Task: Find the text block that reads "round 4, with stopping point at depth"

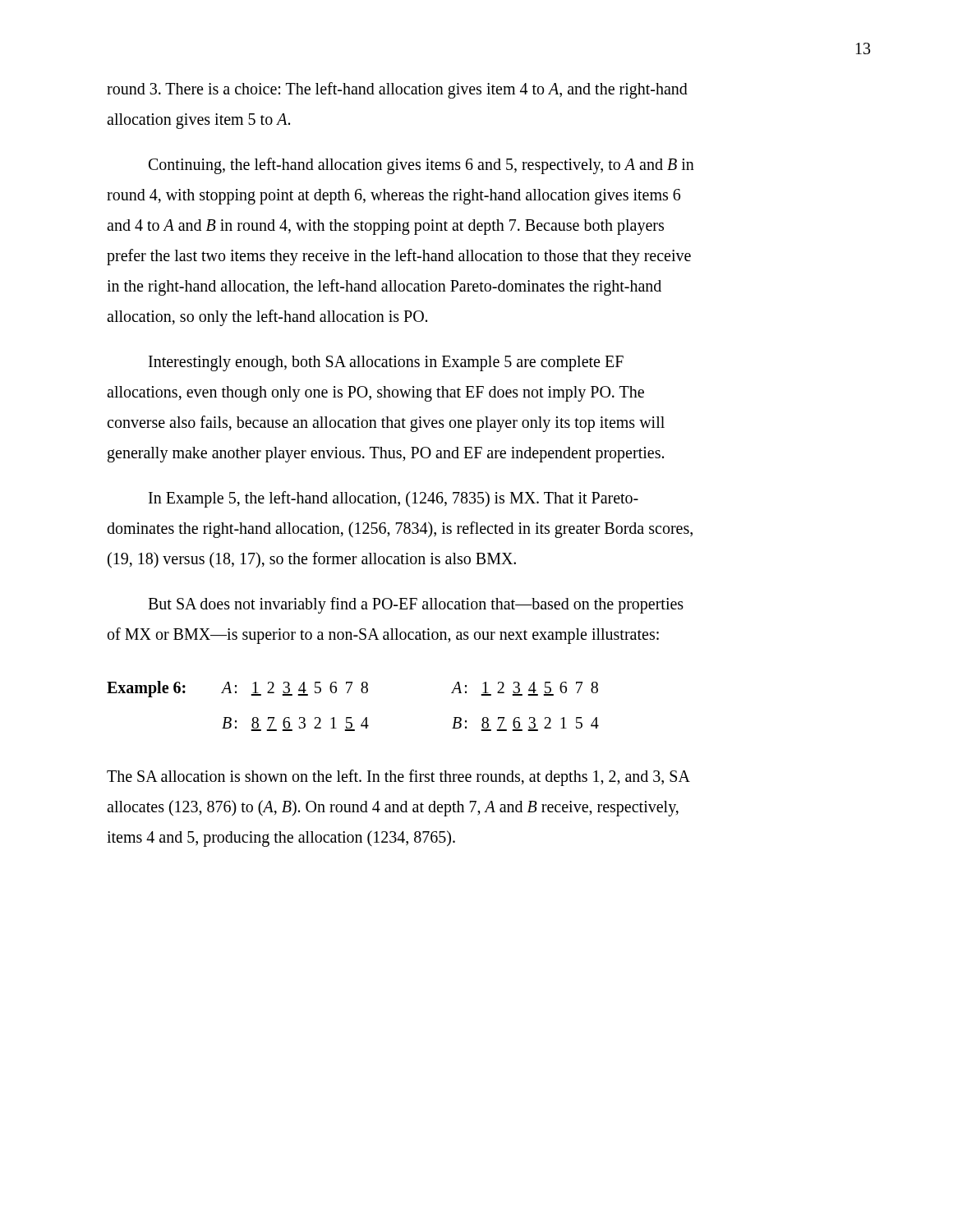Action: coord(394,195)
